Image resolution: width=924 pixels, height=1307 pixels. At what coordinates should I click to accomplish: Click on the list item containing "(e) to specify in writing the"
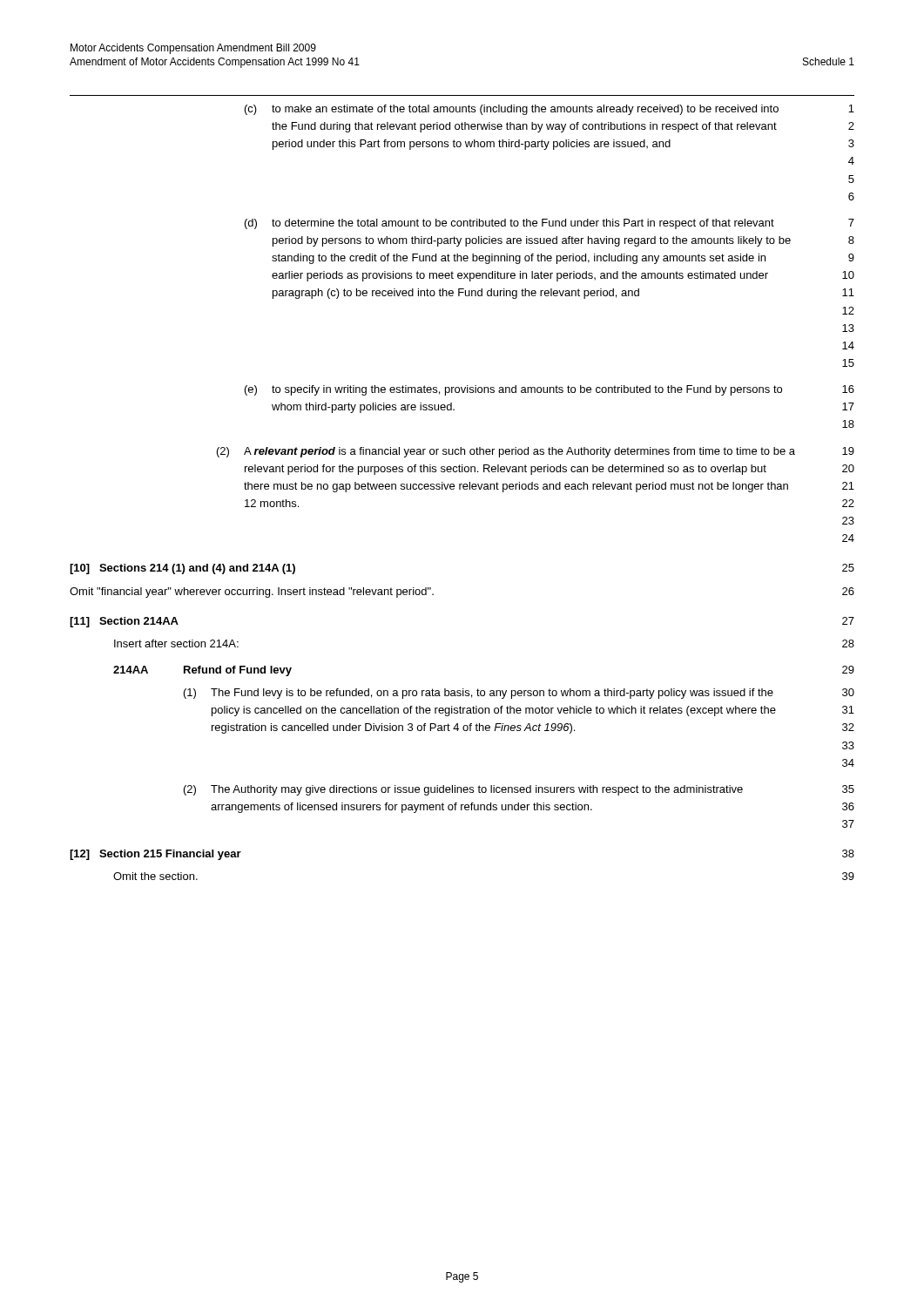pos(462,407)
